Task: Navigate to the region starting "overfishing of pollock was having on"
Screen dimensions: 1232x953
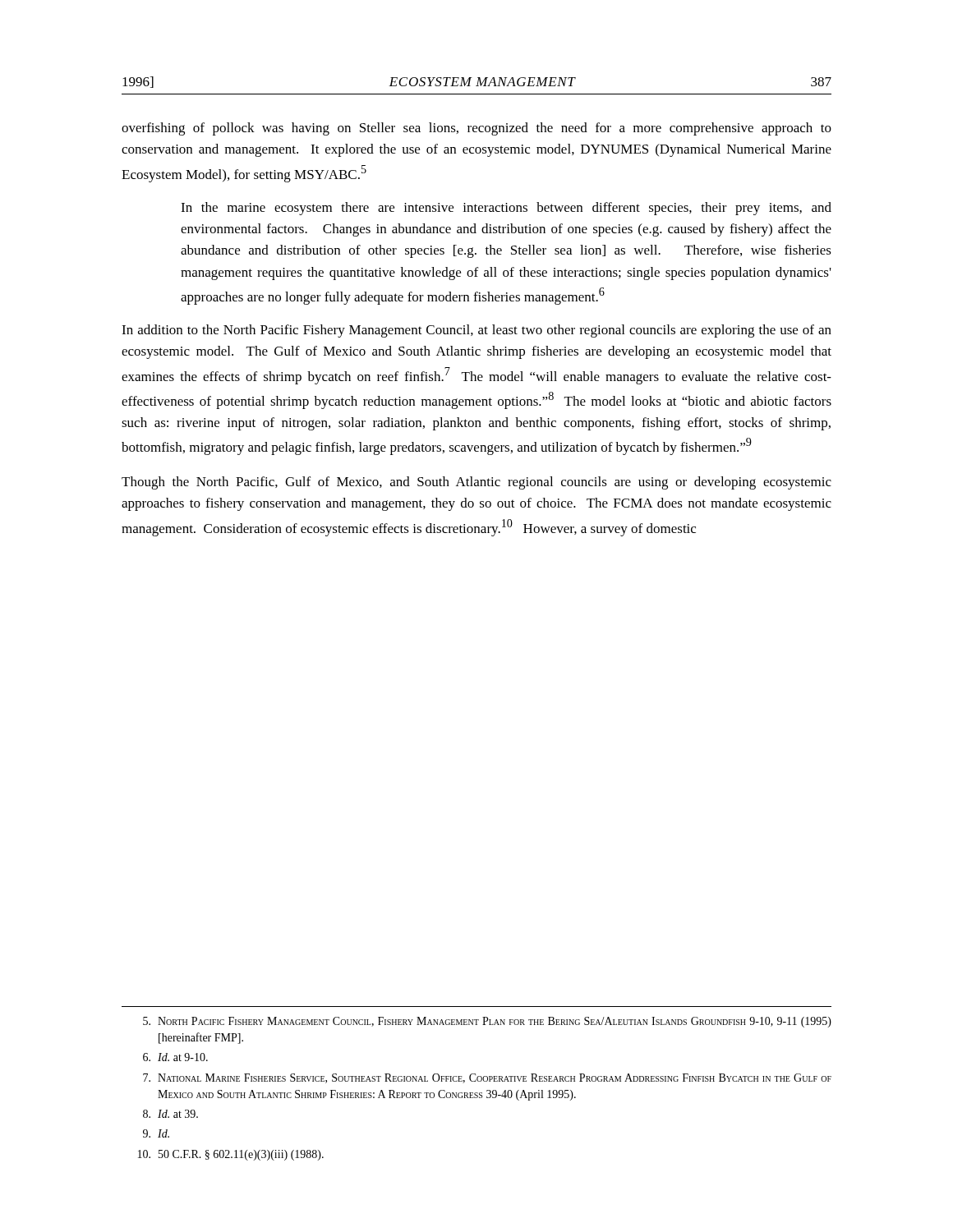Action: click(476, 151)
